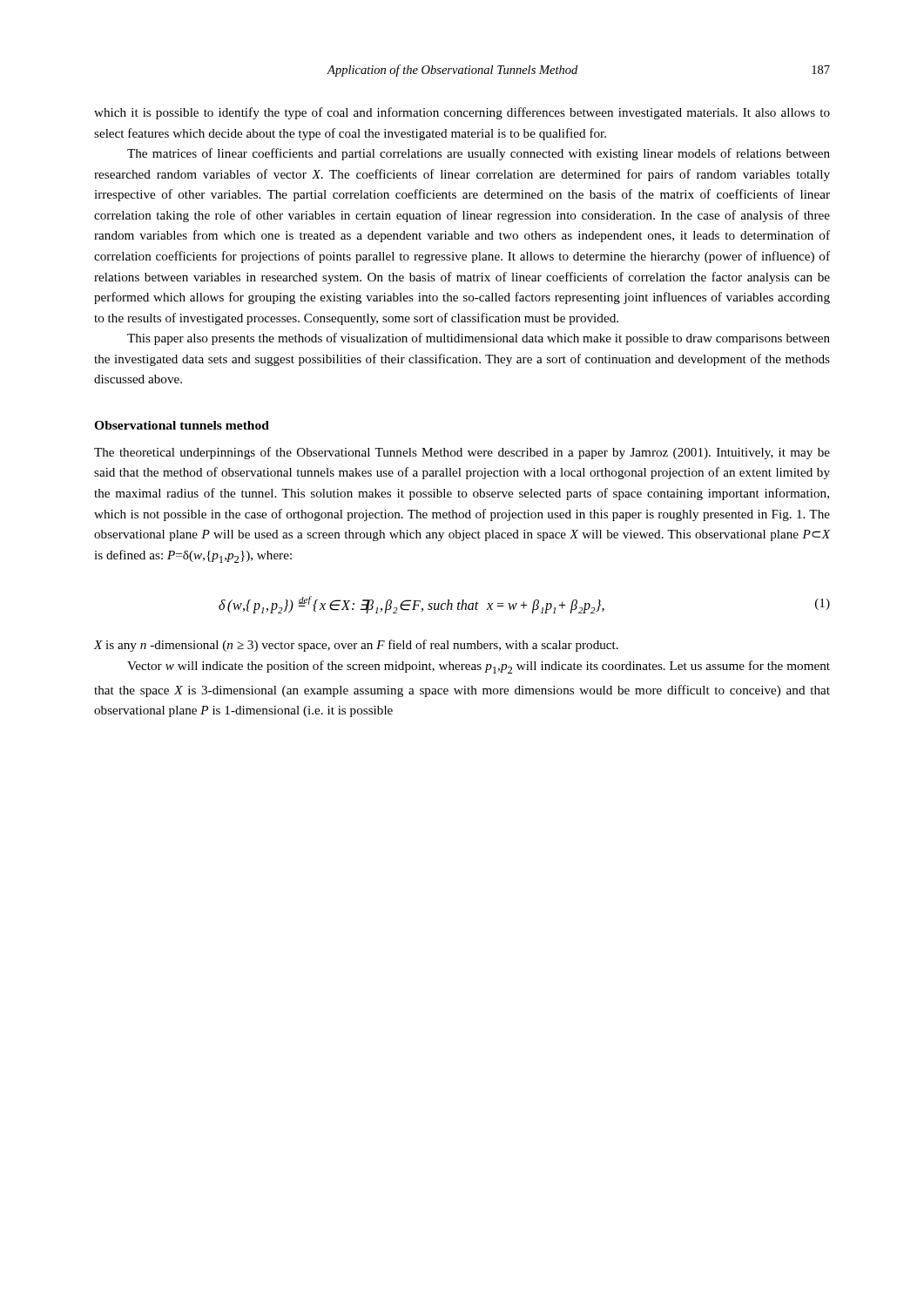Point to the element starting "Observational tunnels method"
The image size is (924, 1307).
(182, 425)
